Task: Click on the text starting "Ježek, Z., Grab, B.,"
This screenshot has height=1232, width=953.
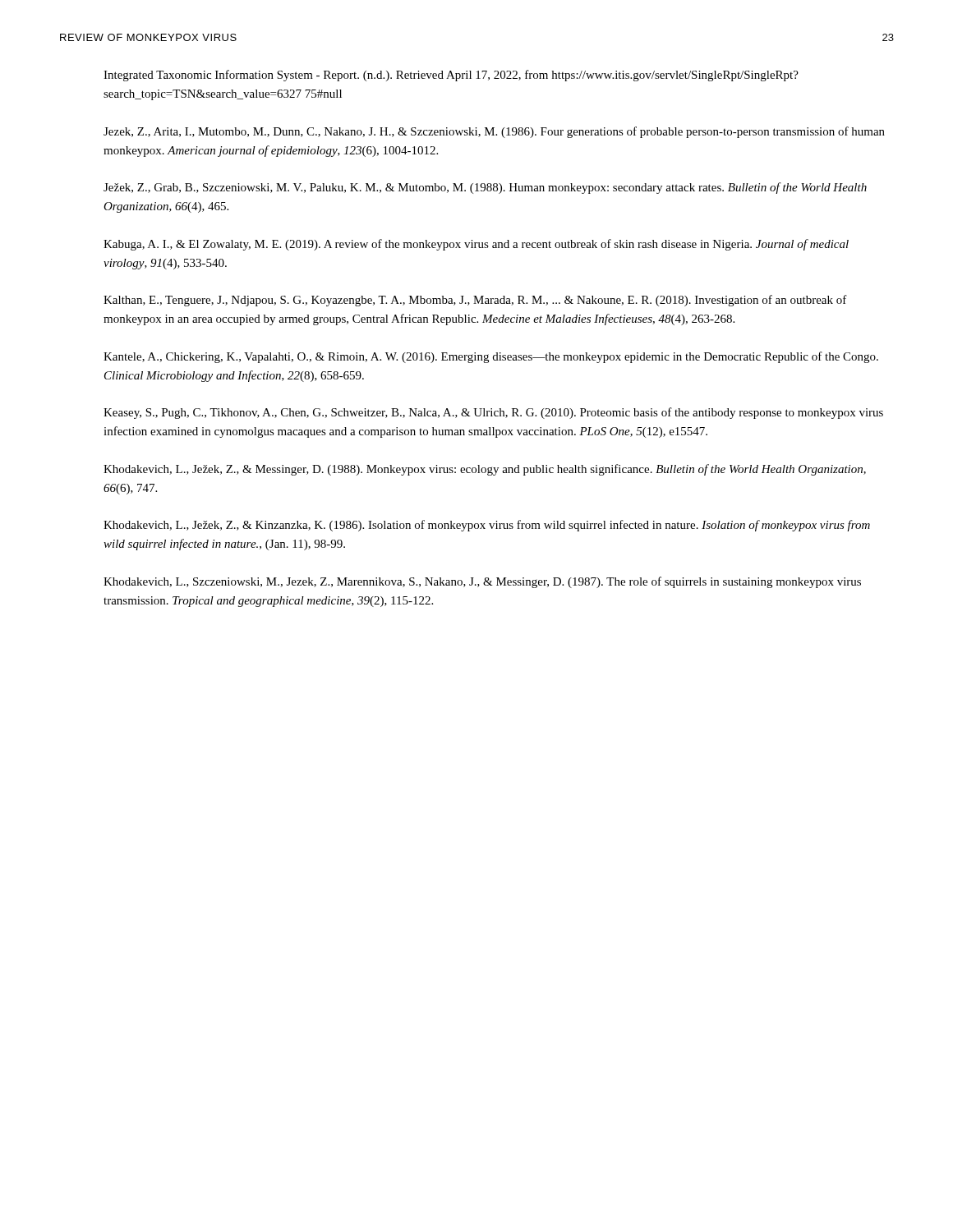Action: coord(476,197)
